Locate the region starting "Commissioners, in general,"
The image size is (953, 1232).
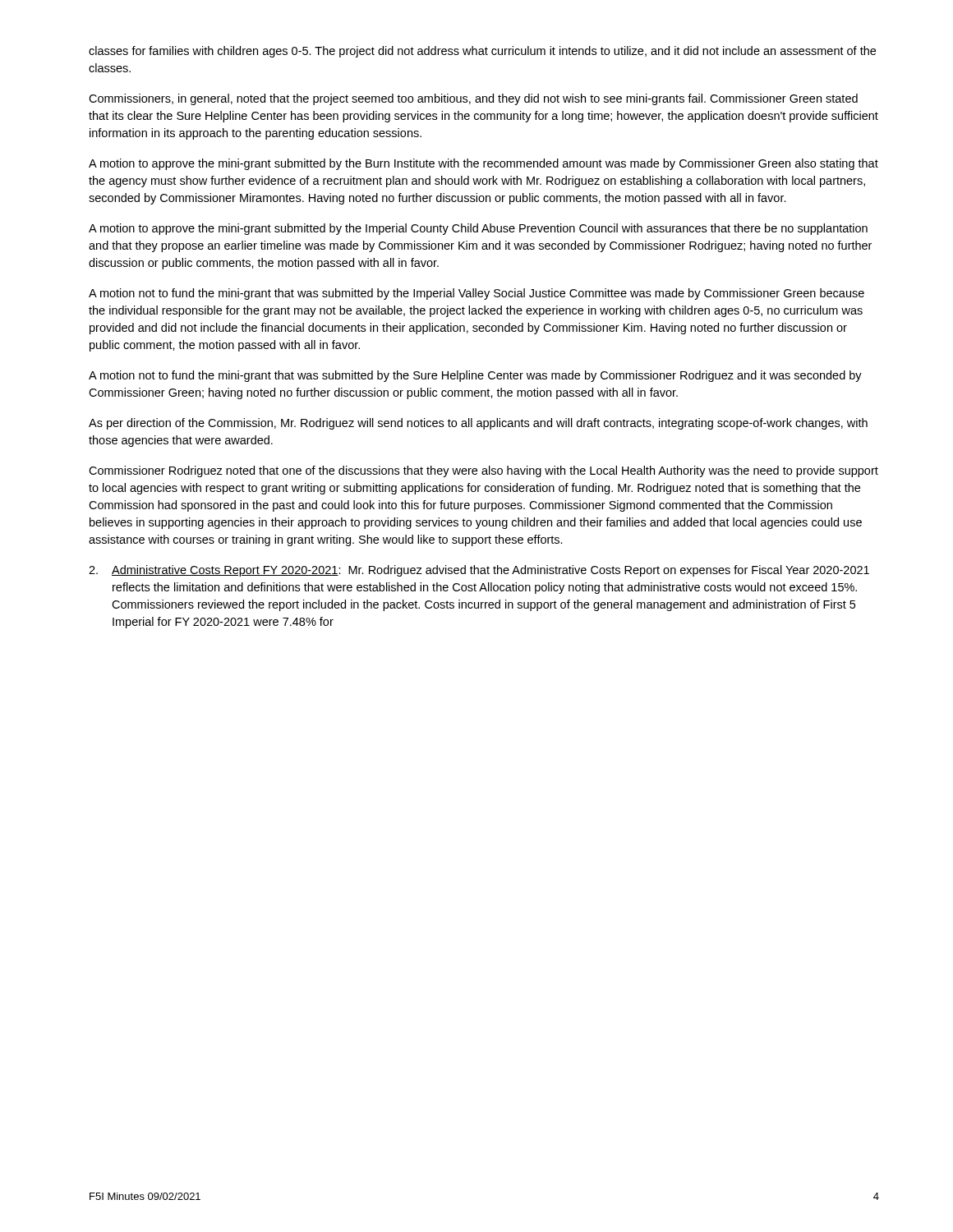(x=483, y=116)
